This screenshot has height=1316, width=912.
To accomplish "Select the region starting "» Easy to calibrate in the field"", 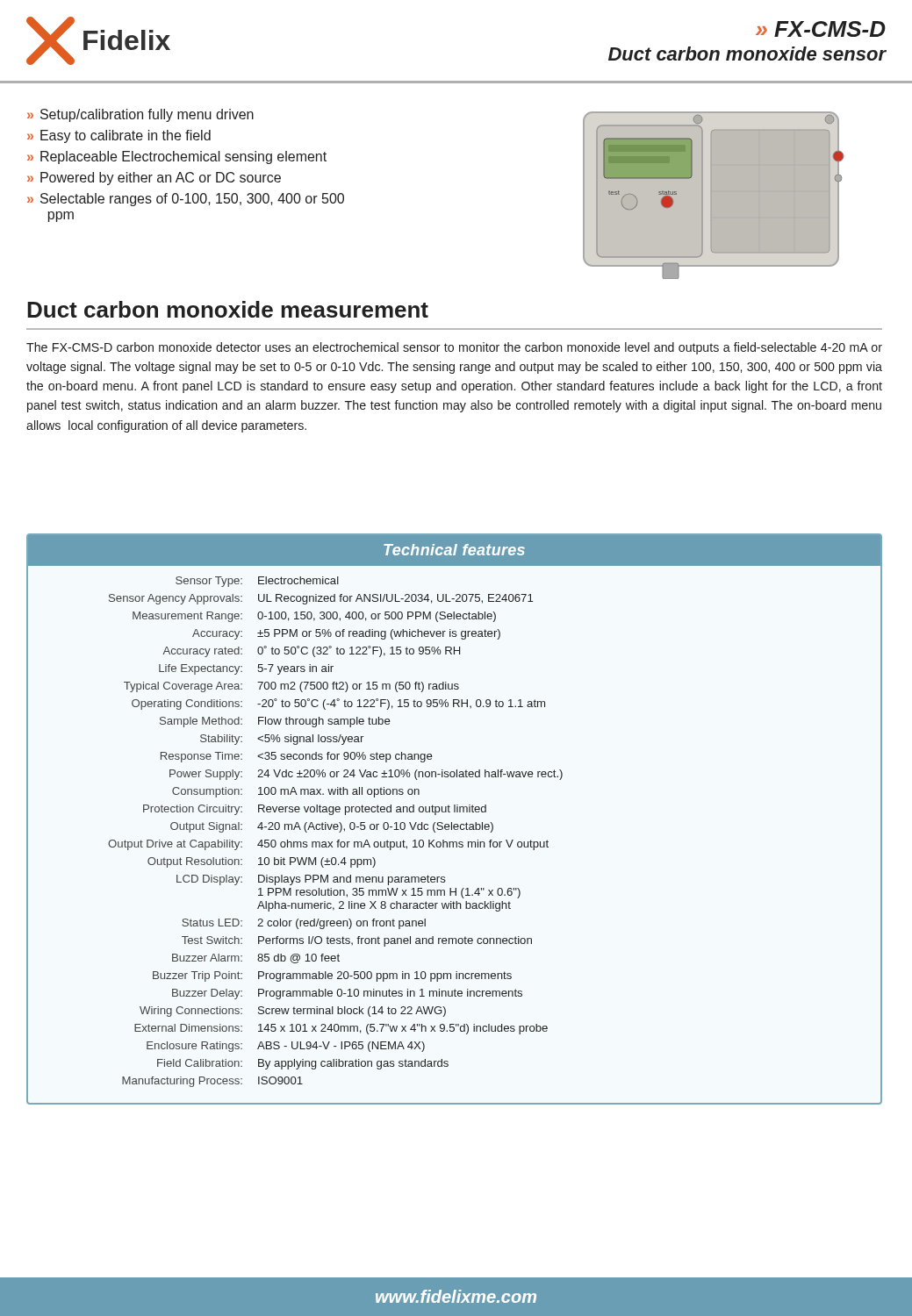I will point(119,136).
